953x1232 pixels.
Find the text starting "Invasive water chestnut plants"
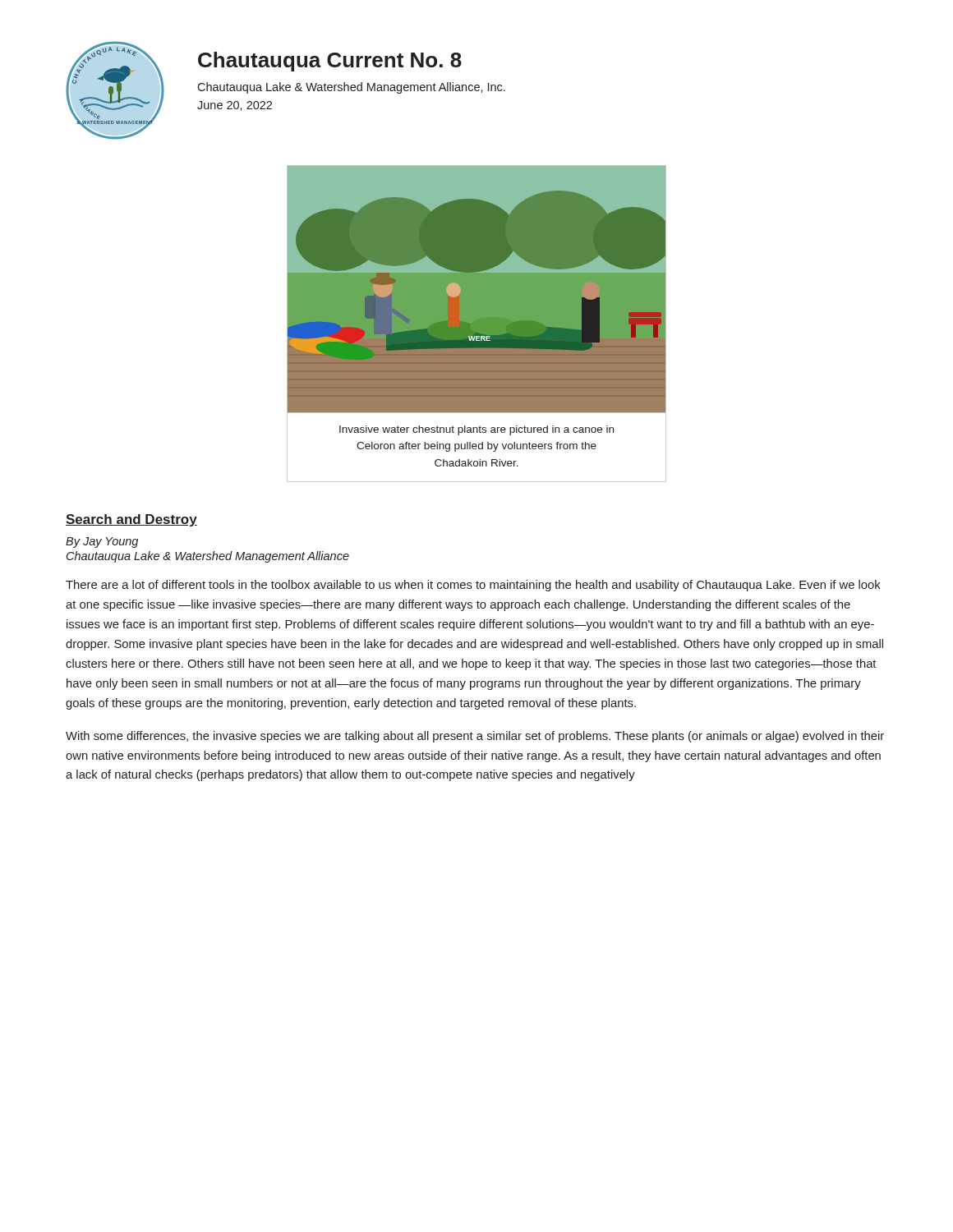coord(476,446)
